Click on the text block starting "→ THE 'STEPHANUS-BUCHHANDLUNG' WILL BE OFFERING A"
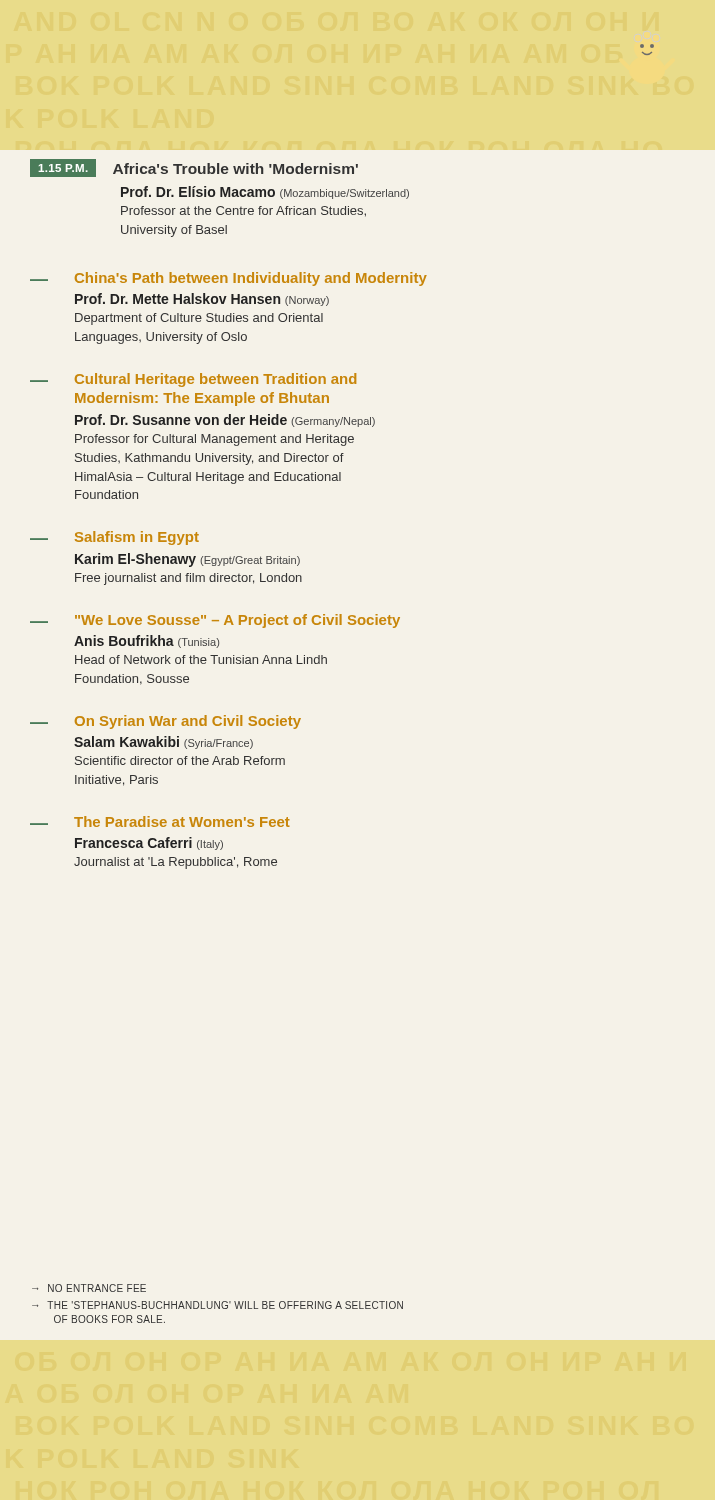 pos(217,1313)
